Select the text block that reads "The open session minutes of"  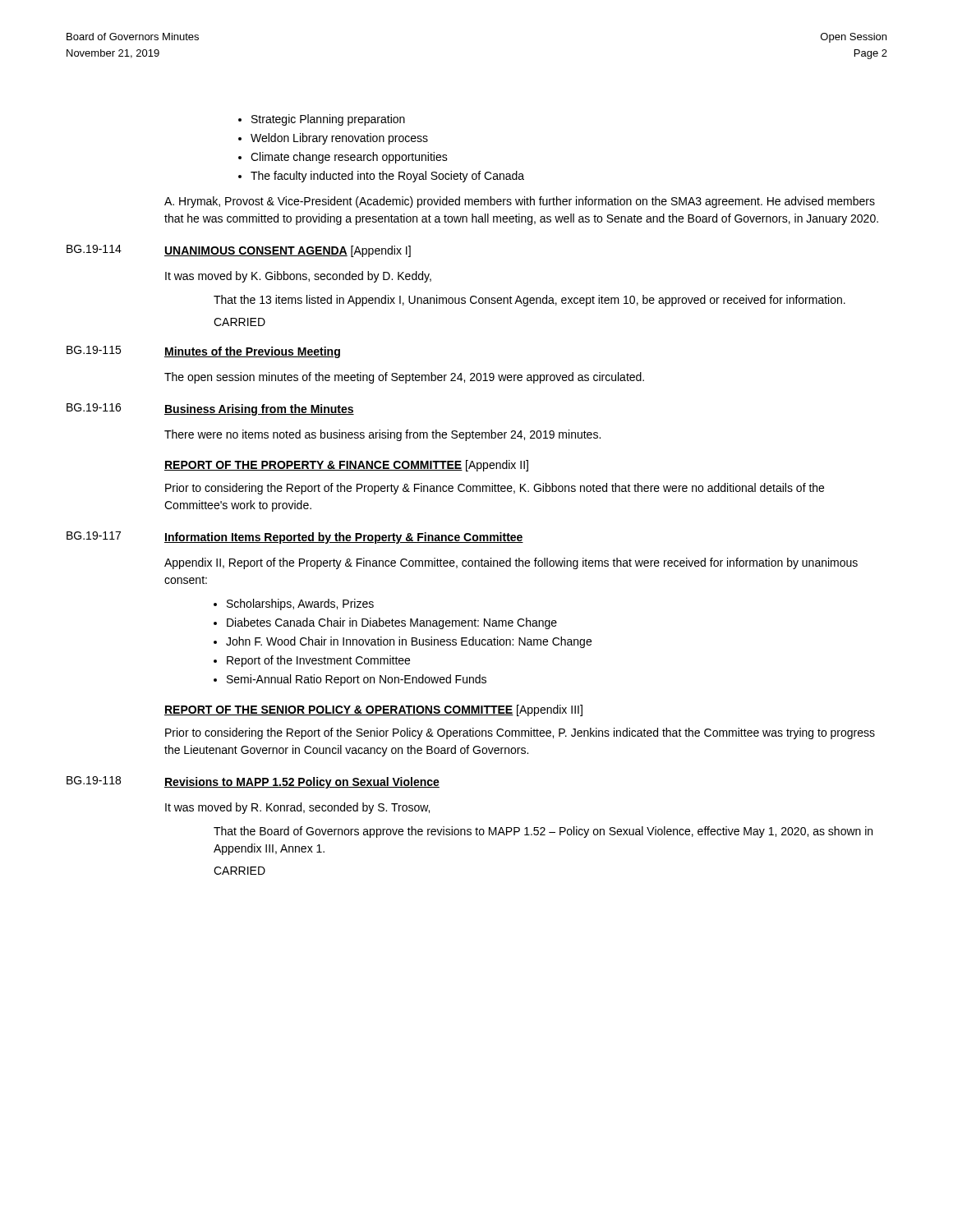(x=405, y=377)
